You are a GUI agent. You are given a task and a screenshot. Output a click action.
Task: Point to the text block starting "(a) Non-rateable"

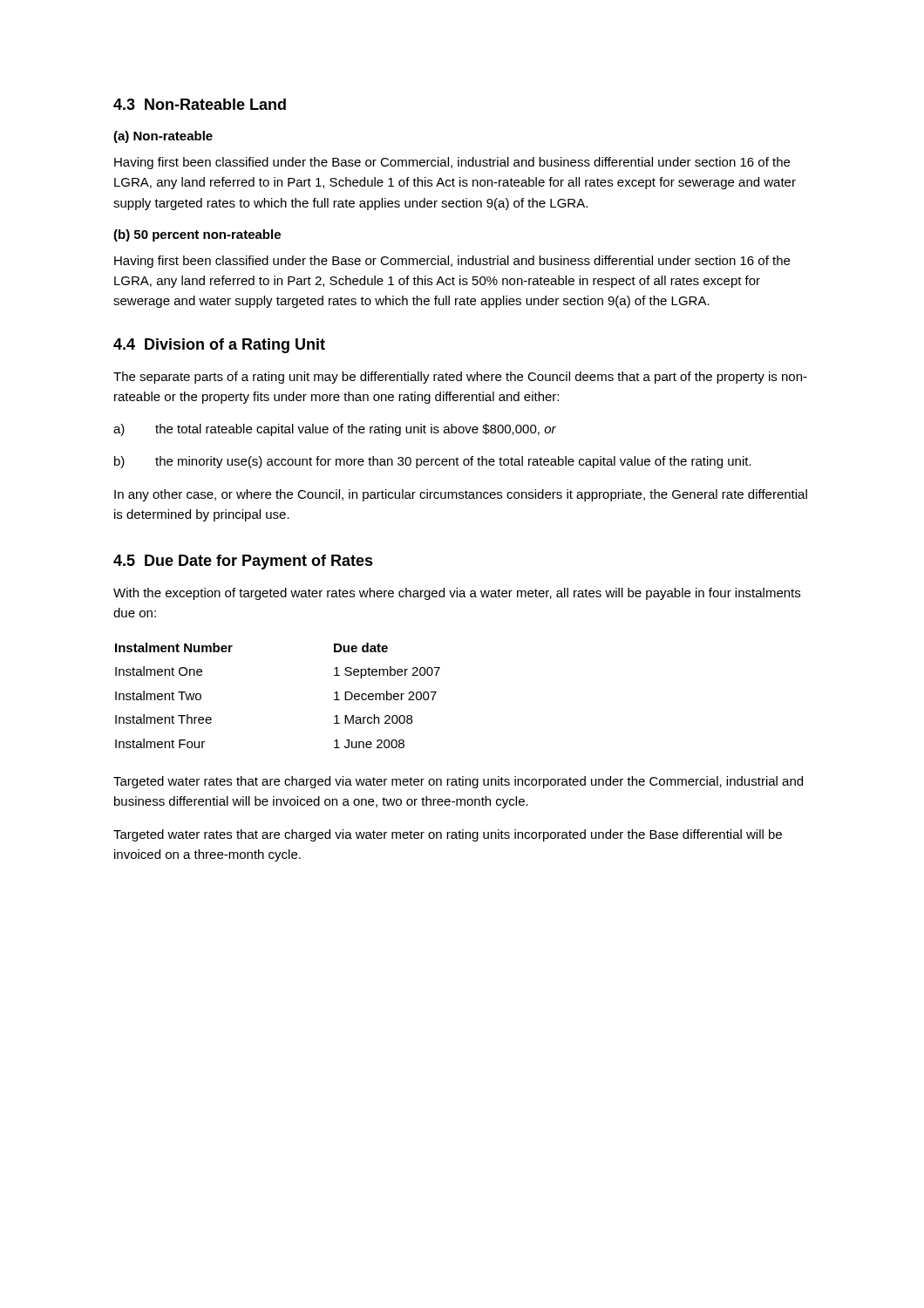[x=163, y=136]
